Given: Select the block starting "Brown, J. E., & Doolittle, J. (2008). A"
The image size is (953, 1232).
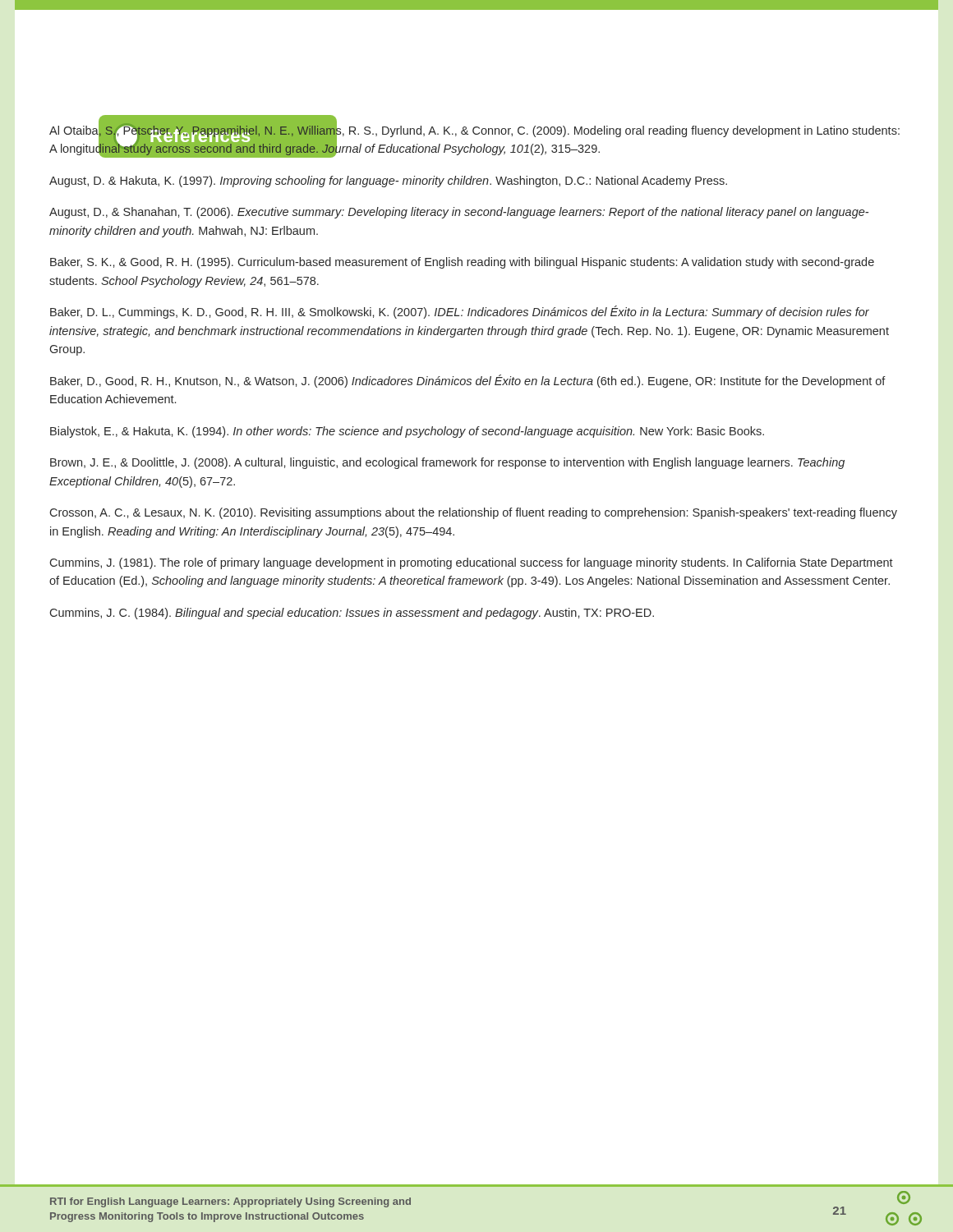Looking at the screenshot, I should click(447, 472).
